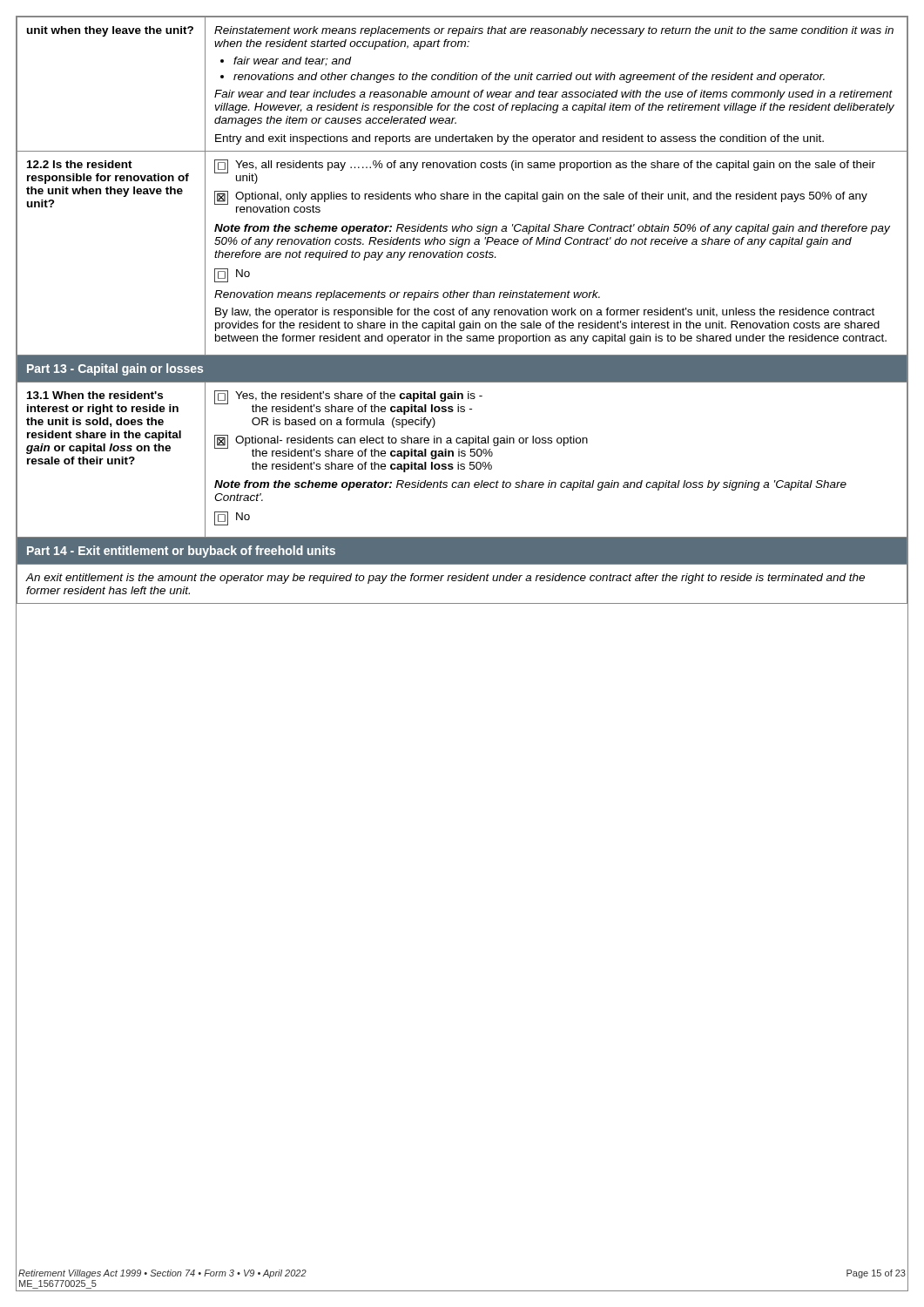Navigate to the block starting "Part 14 - Exit entitlement or buyback of"

pos(181,551)
